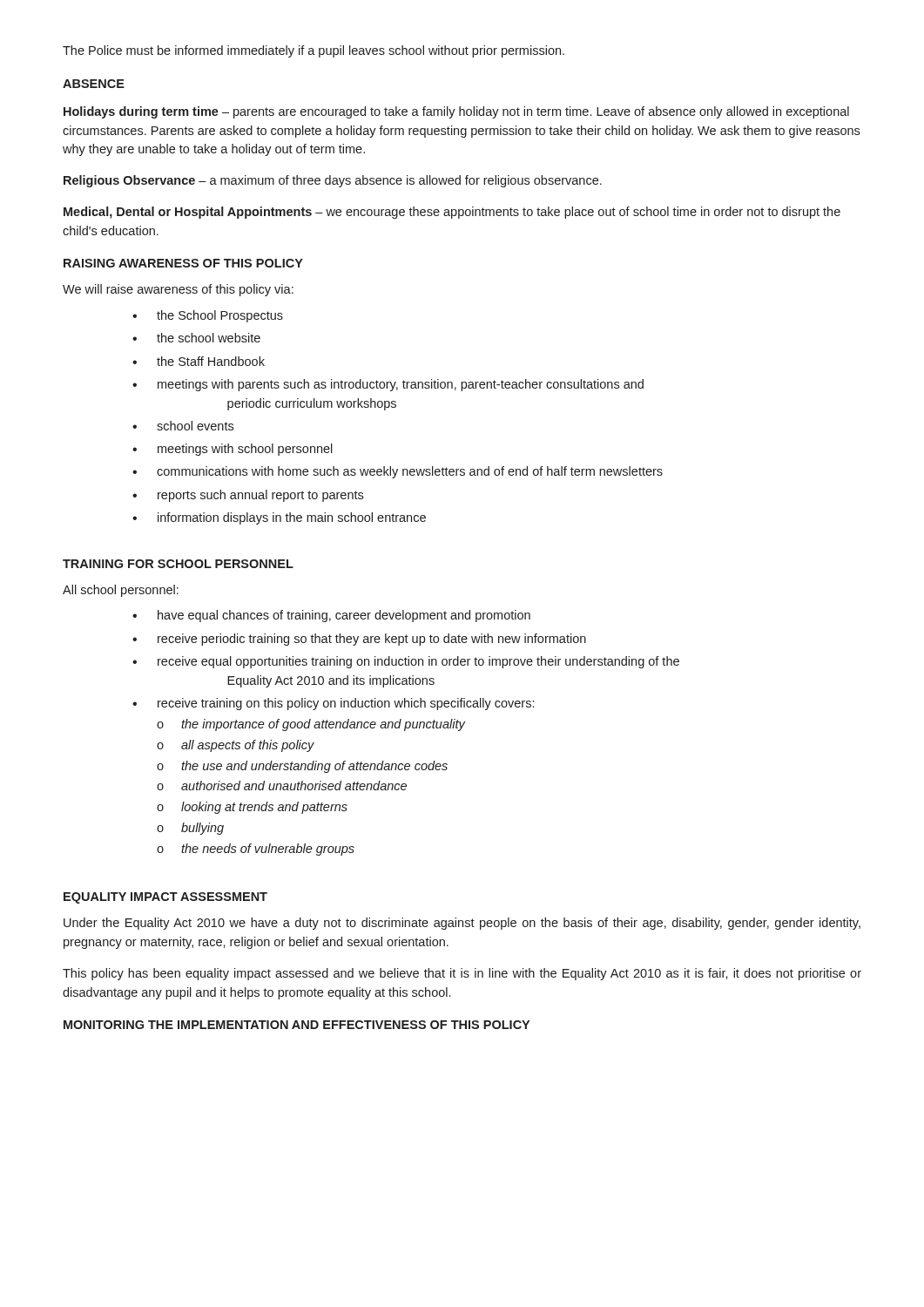The image size is (924, 1307).
Task: Click on the text block that says "Under the Equality Act"
Action: click(462, 932)
